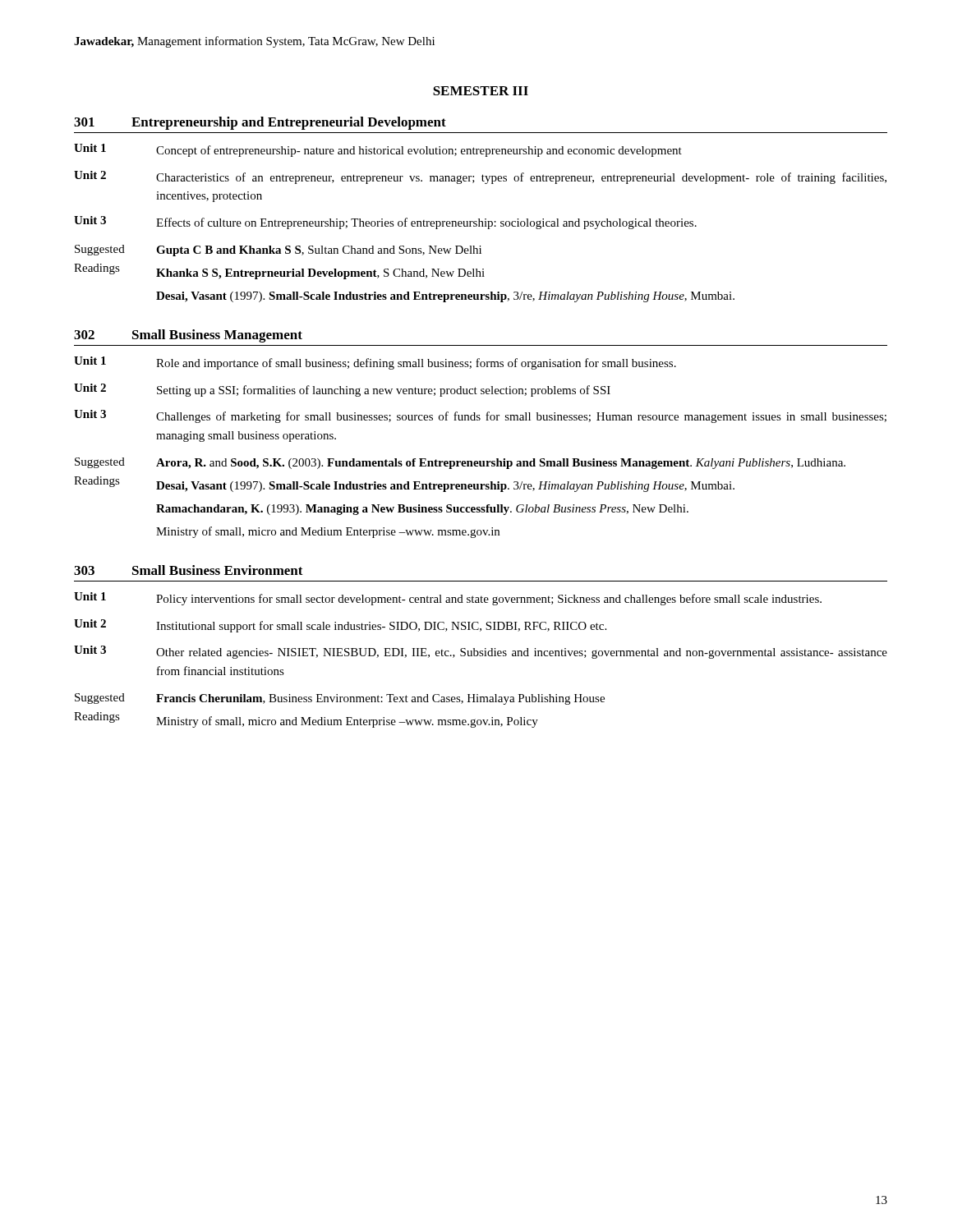Find the block on this page that starts "Unit 3 Challenges"
Viewport: 953px width, 1232px height.
(x=481, y=426)
